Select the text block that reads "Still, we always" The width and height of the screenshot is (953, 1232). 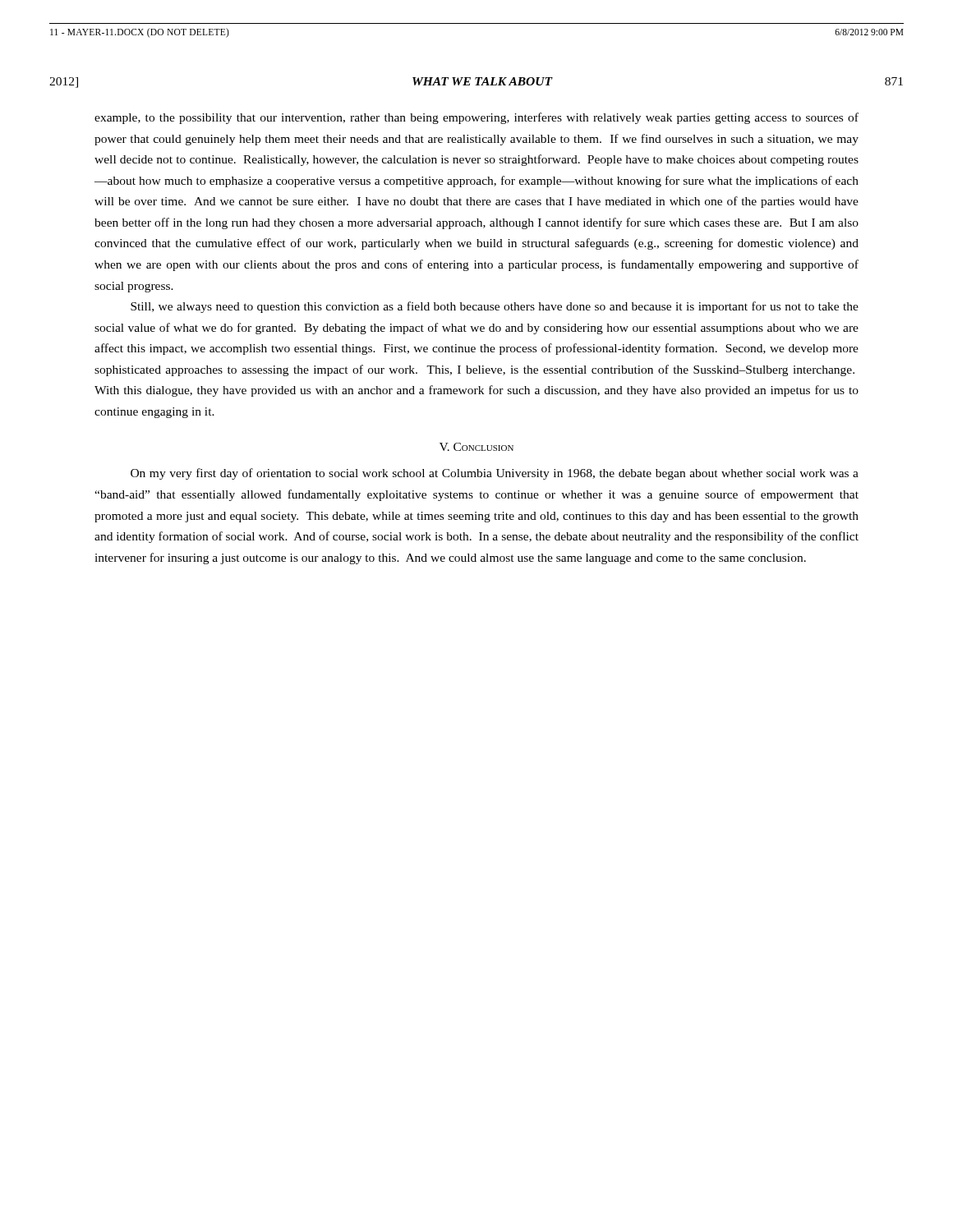pyautogui.click(x=476, y=359)
